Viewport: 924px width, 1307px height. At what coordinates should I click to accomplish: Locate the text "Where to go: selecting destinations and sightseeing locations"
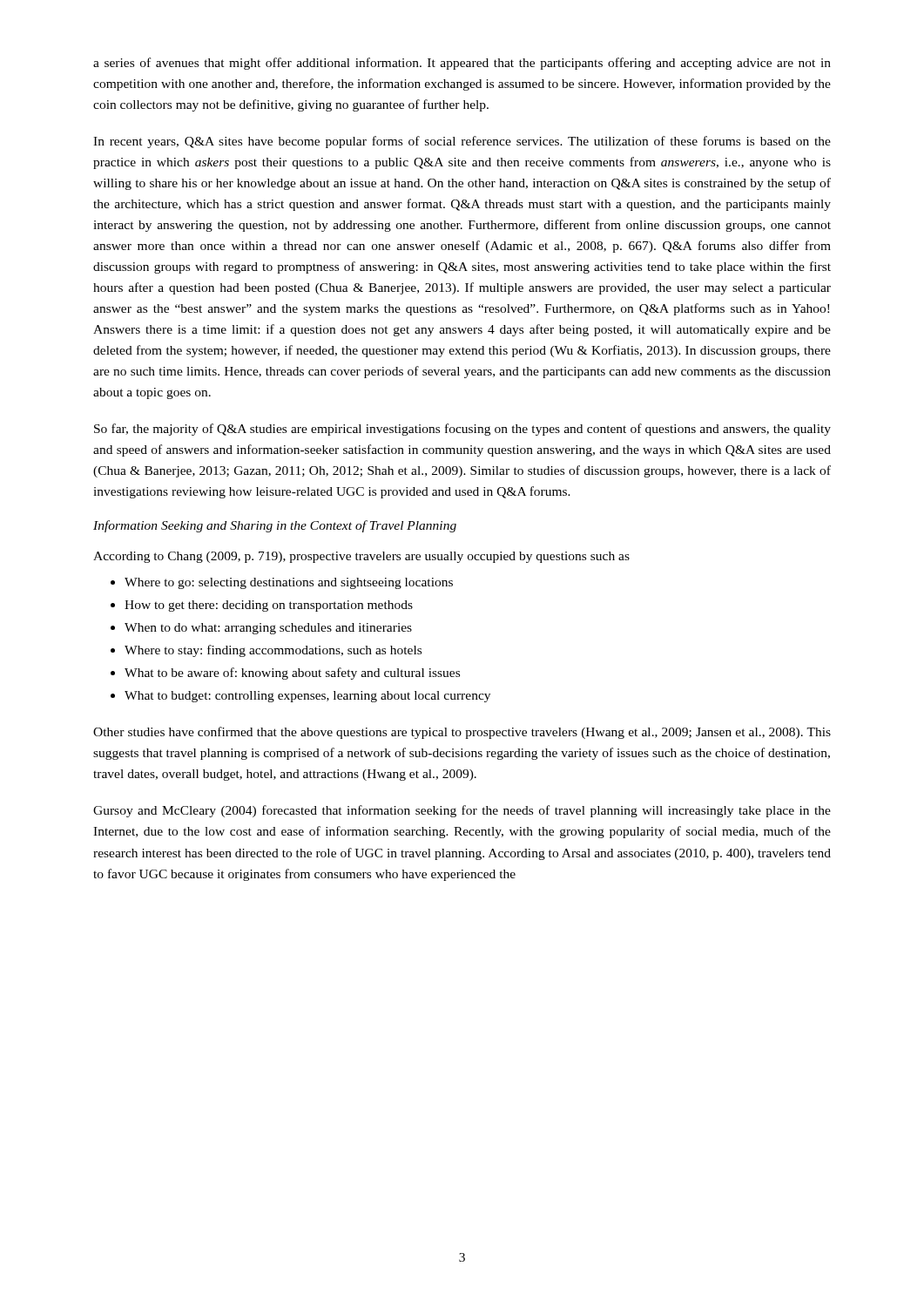tap(289, 582)
